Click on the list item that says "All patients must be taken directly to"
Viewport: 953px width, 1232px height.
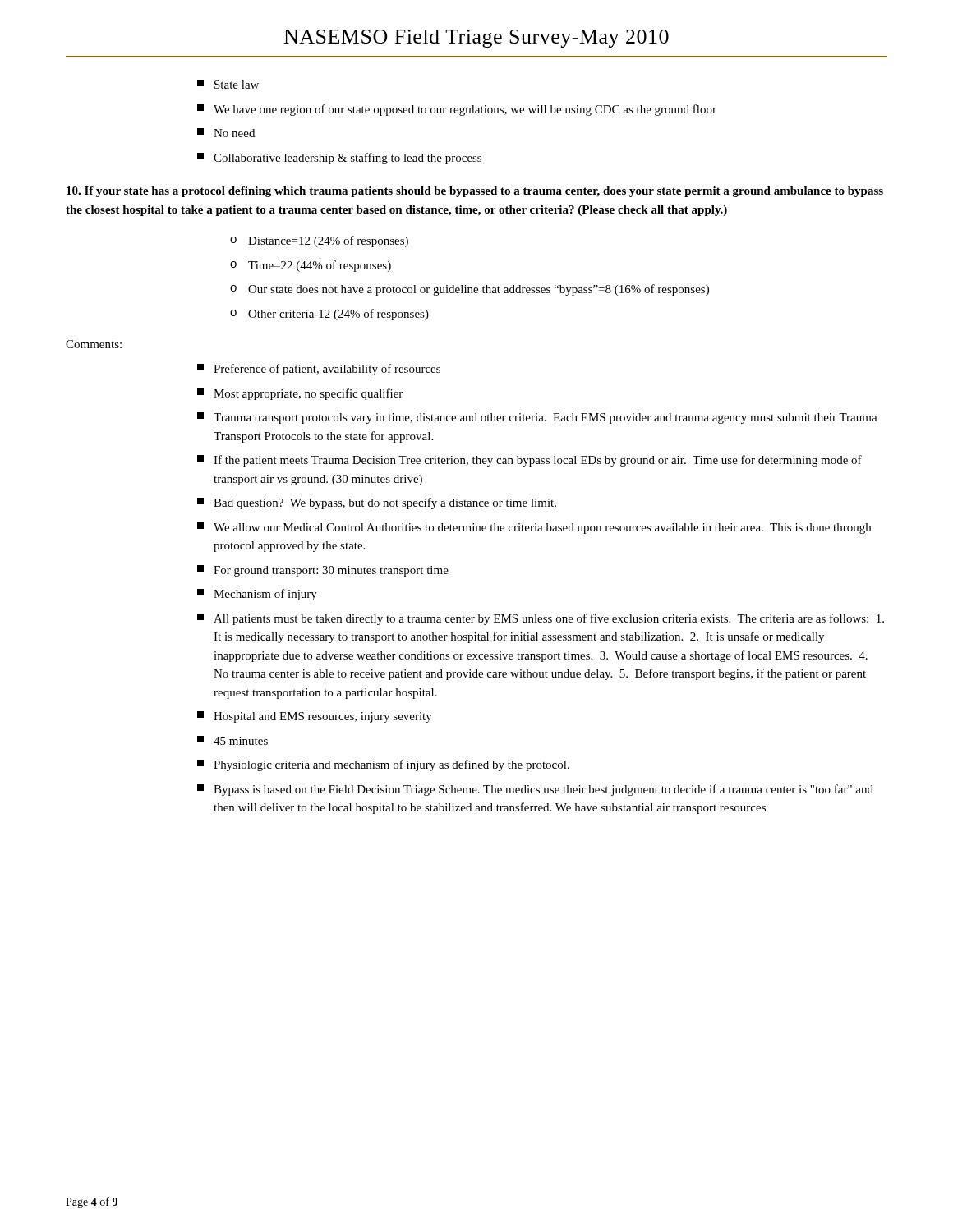tap(542, 655)
